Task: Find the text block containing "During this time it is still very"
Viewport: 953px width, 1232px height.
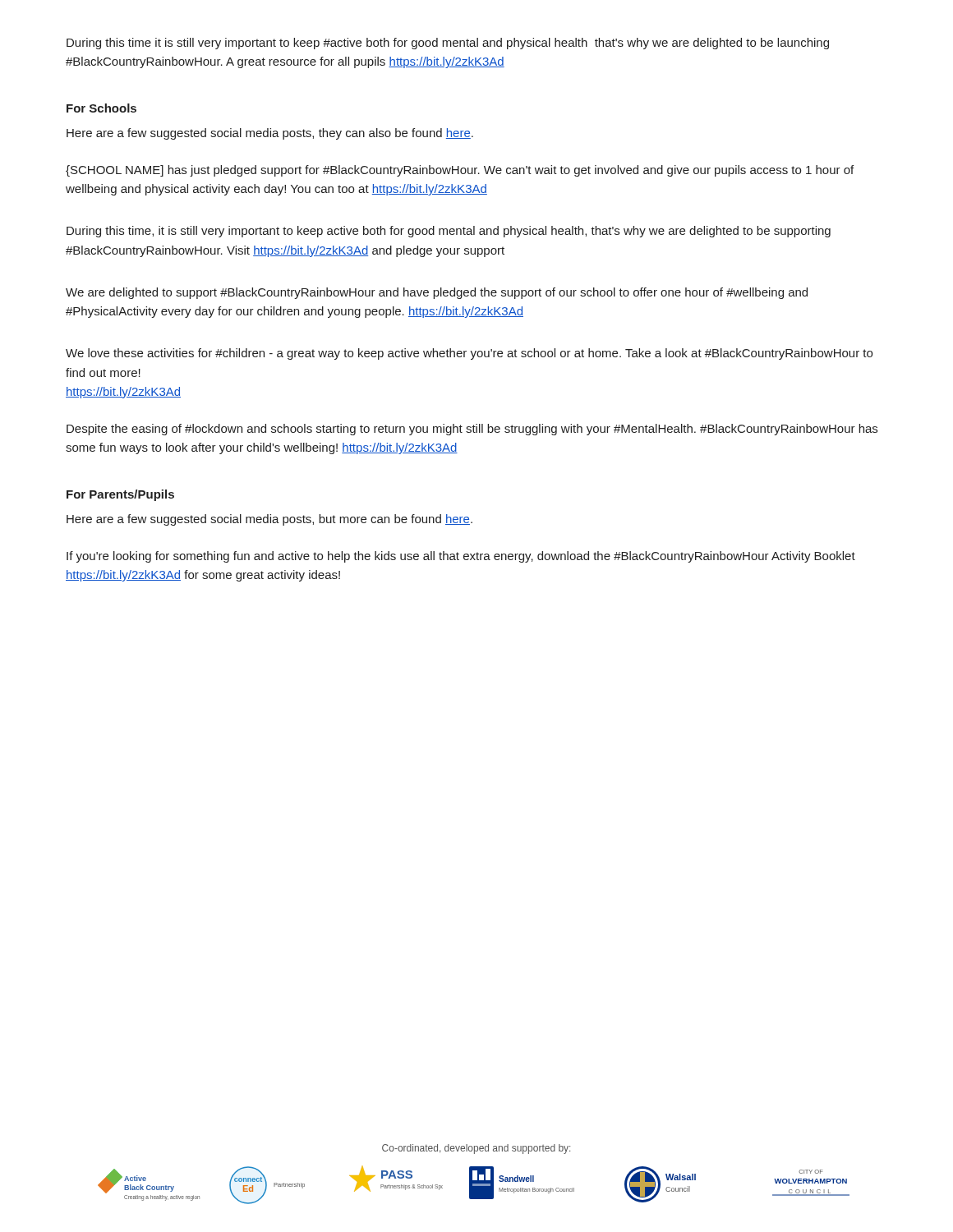Action: tap(448, 52)
